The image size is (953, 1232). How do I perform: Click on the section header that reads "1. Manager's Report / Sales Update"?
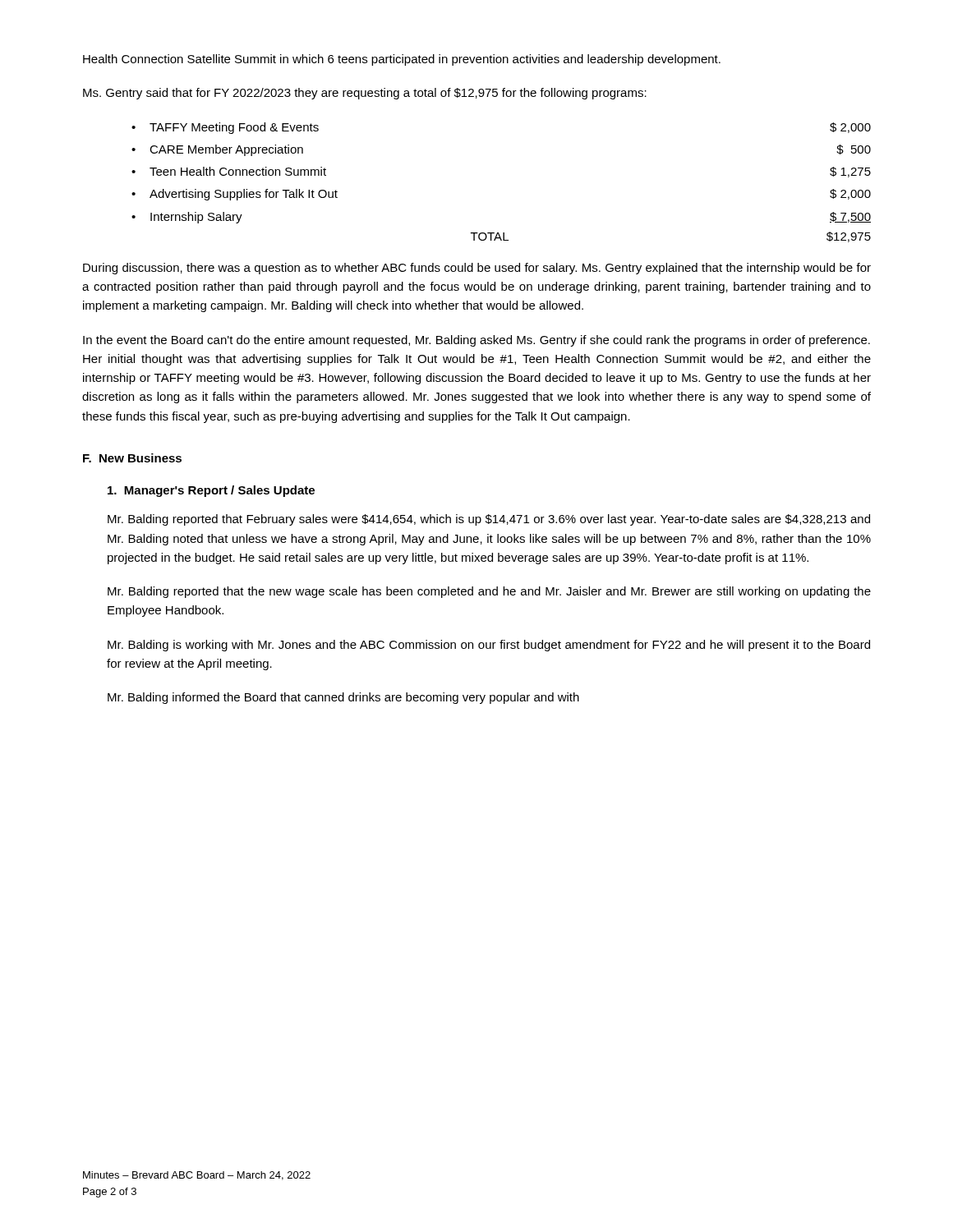(211, 490)
